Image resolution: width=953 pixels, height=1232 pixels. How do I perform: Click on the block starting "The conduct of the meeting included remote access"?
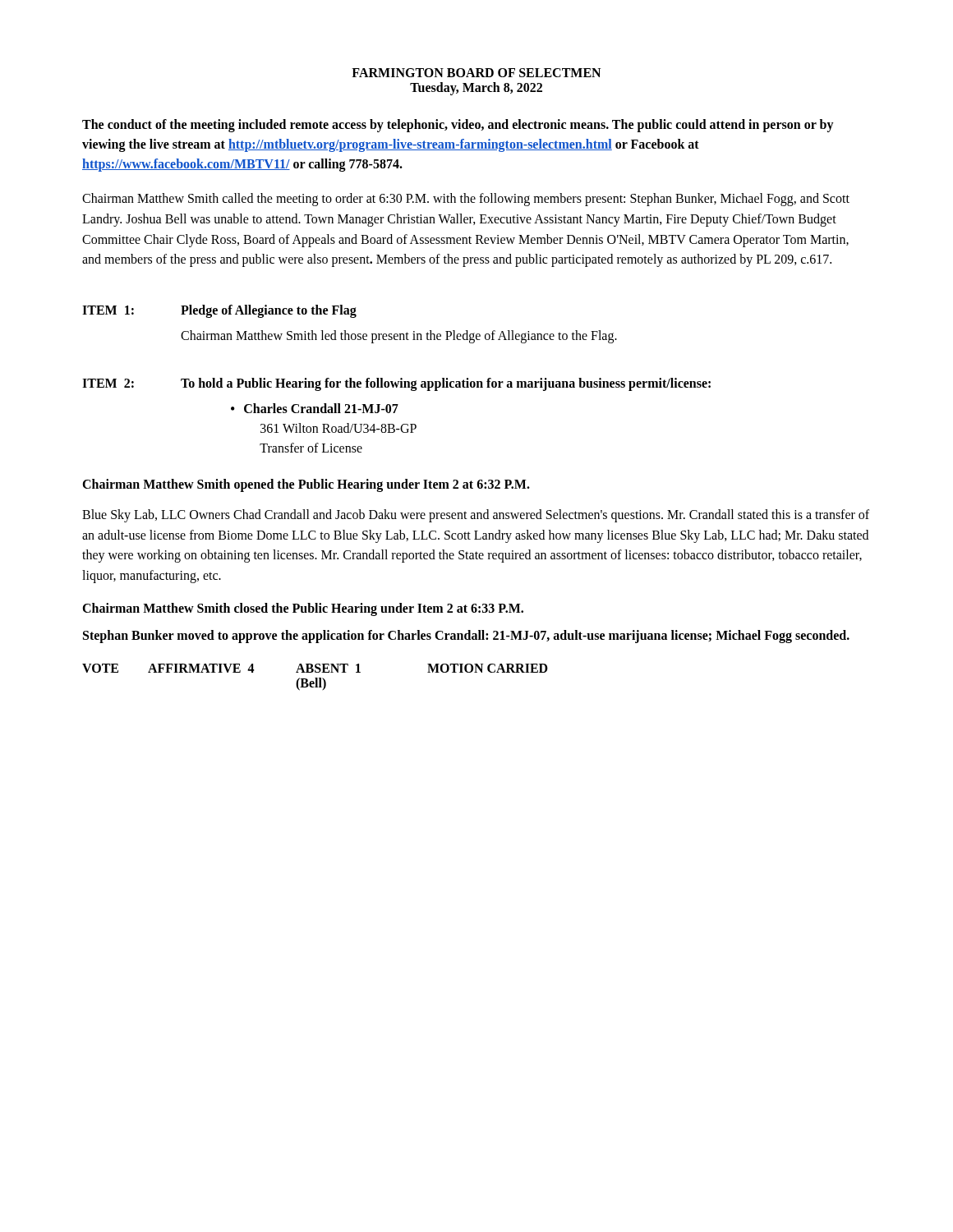(458, 144)
